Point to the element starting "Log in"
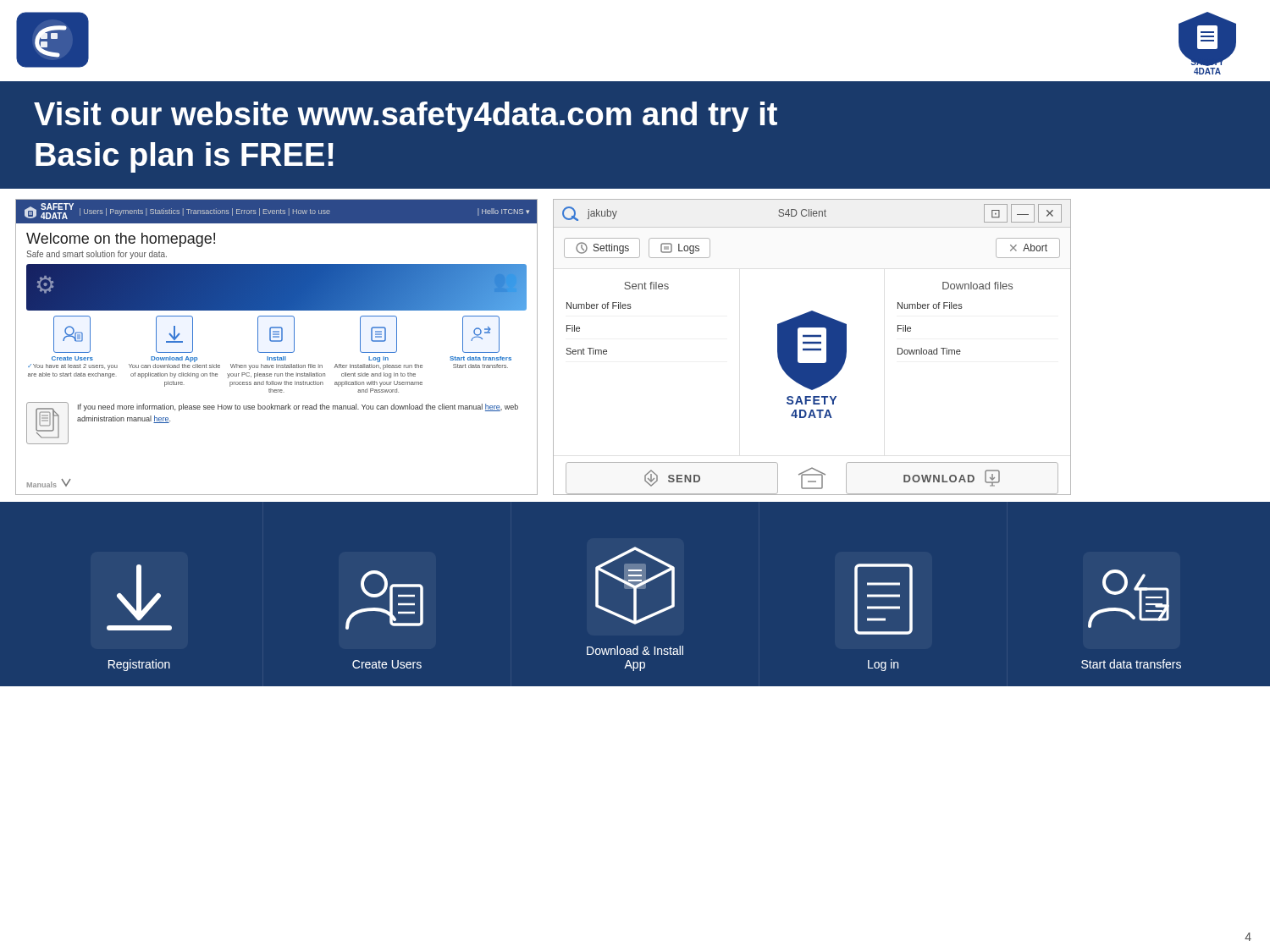 (883, 664)
